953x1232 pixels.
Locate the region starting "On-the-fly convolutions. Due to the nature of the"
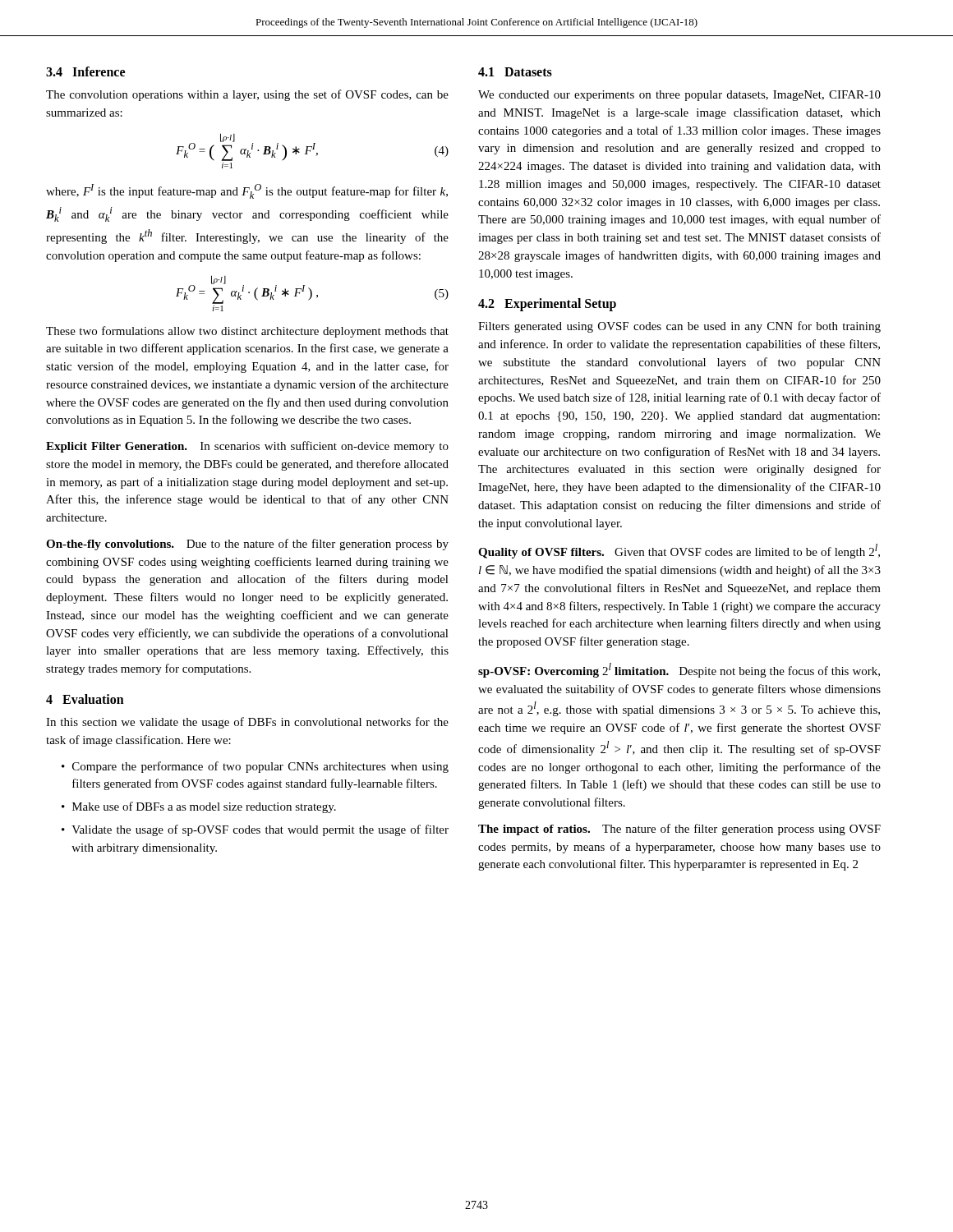(x=247, y=606)
